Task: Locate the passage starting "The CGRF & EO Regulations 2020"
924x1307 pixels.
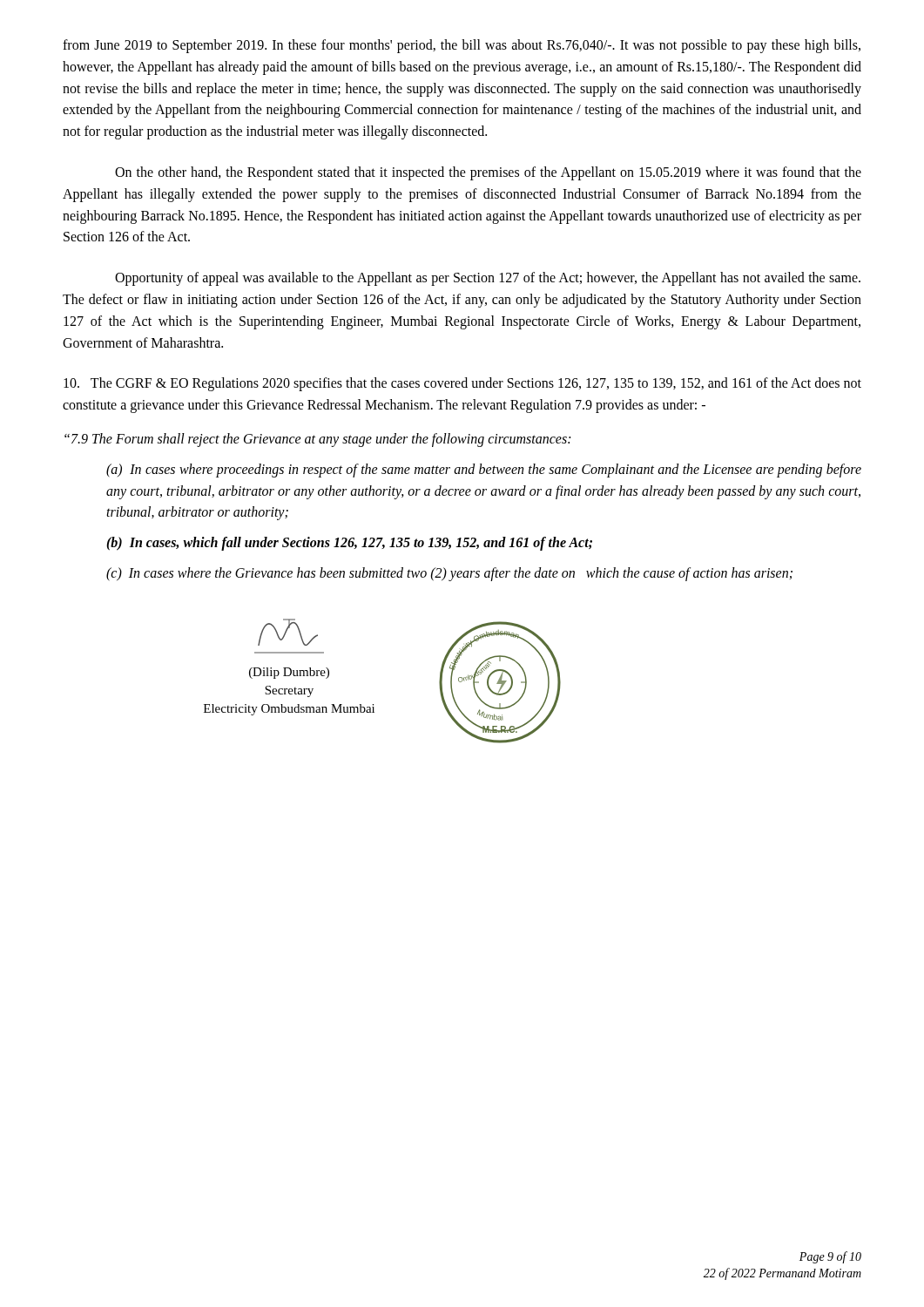Action: pos(462,395)
